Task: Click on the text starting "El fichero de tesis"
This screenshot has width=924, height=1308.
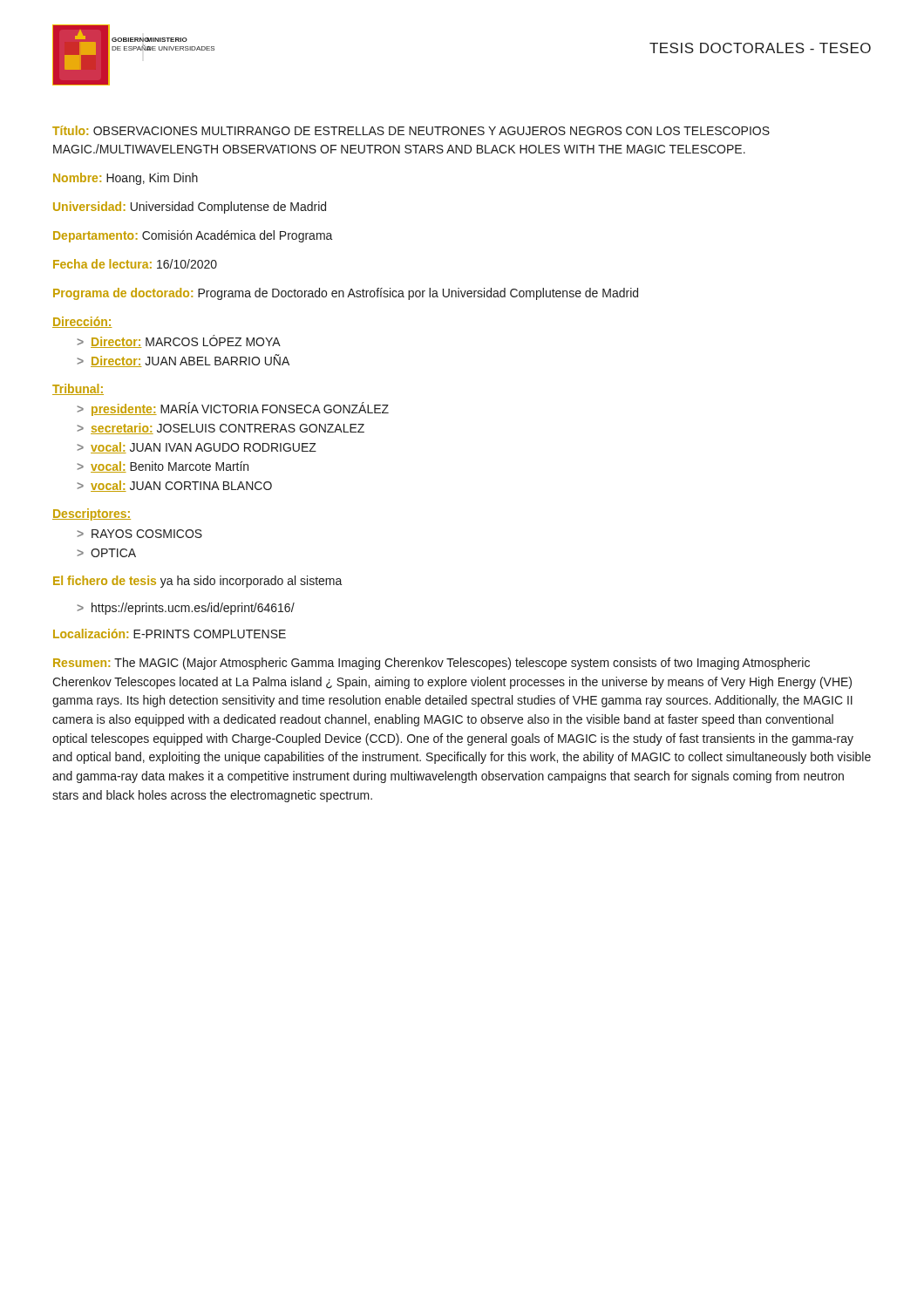Action: coord(197,581)
